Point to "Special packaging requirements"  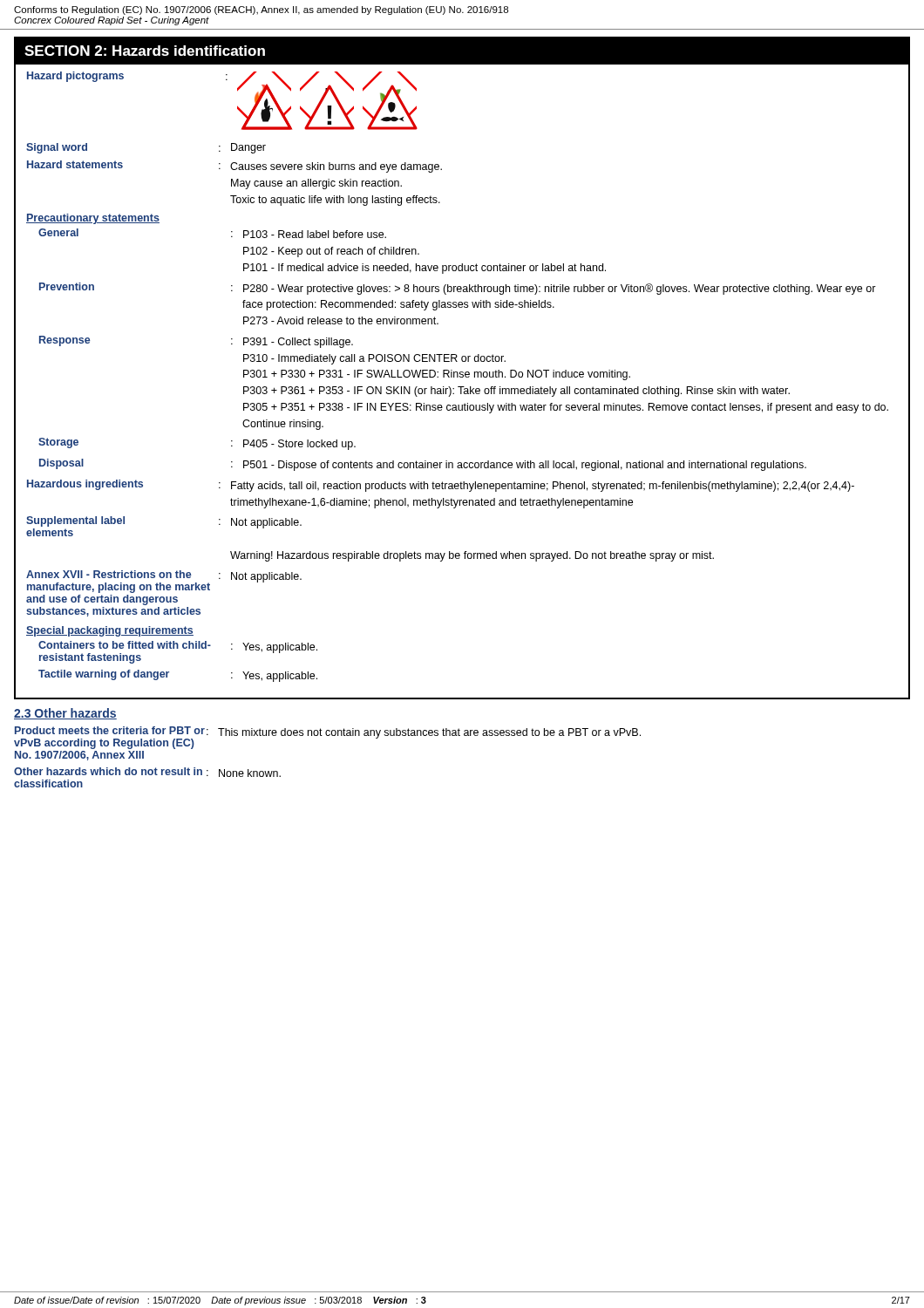tap(110, 630)
